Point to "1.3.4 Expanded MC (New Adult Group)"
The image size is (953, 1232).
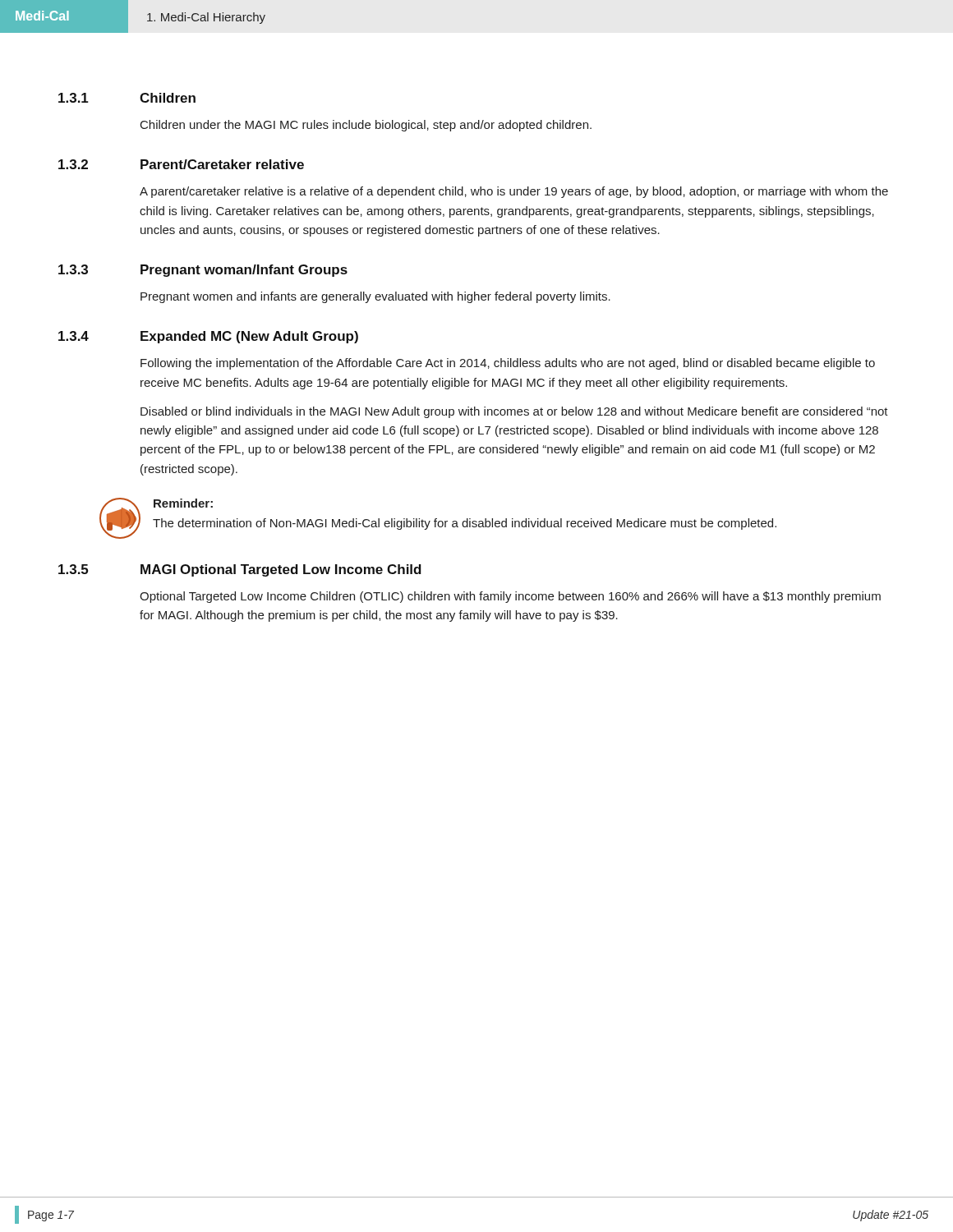(x=208, y=337)
